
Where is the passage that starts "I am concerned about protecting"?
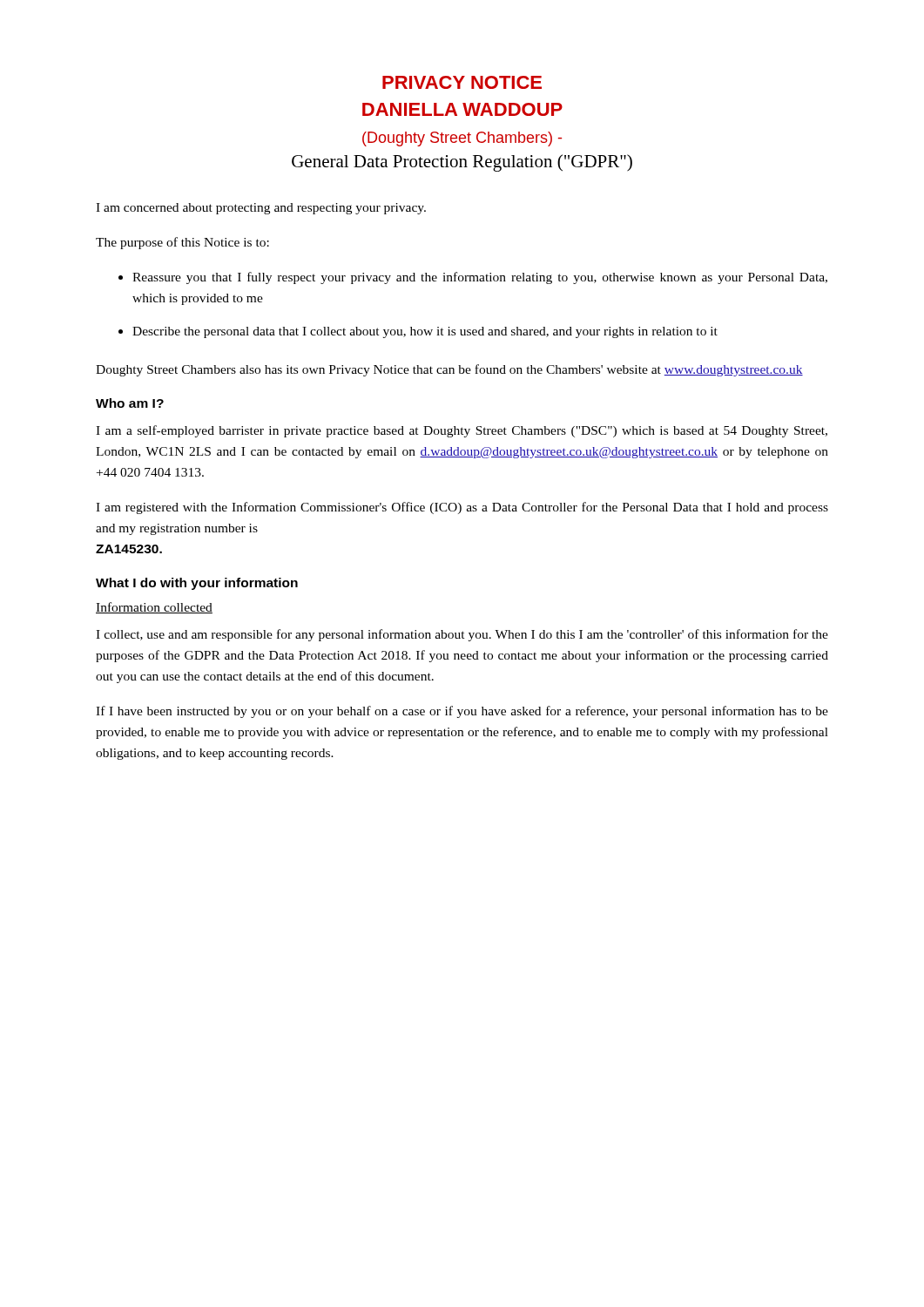[x=261, y=207]
